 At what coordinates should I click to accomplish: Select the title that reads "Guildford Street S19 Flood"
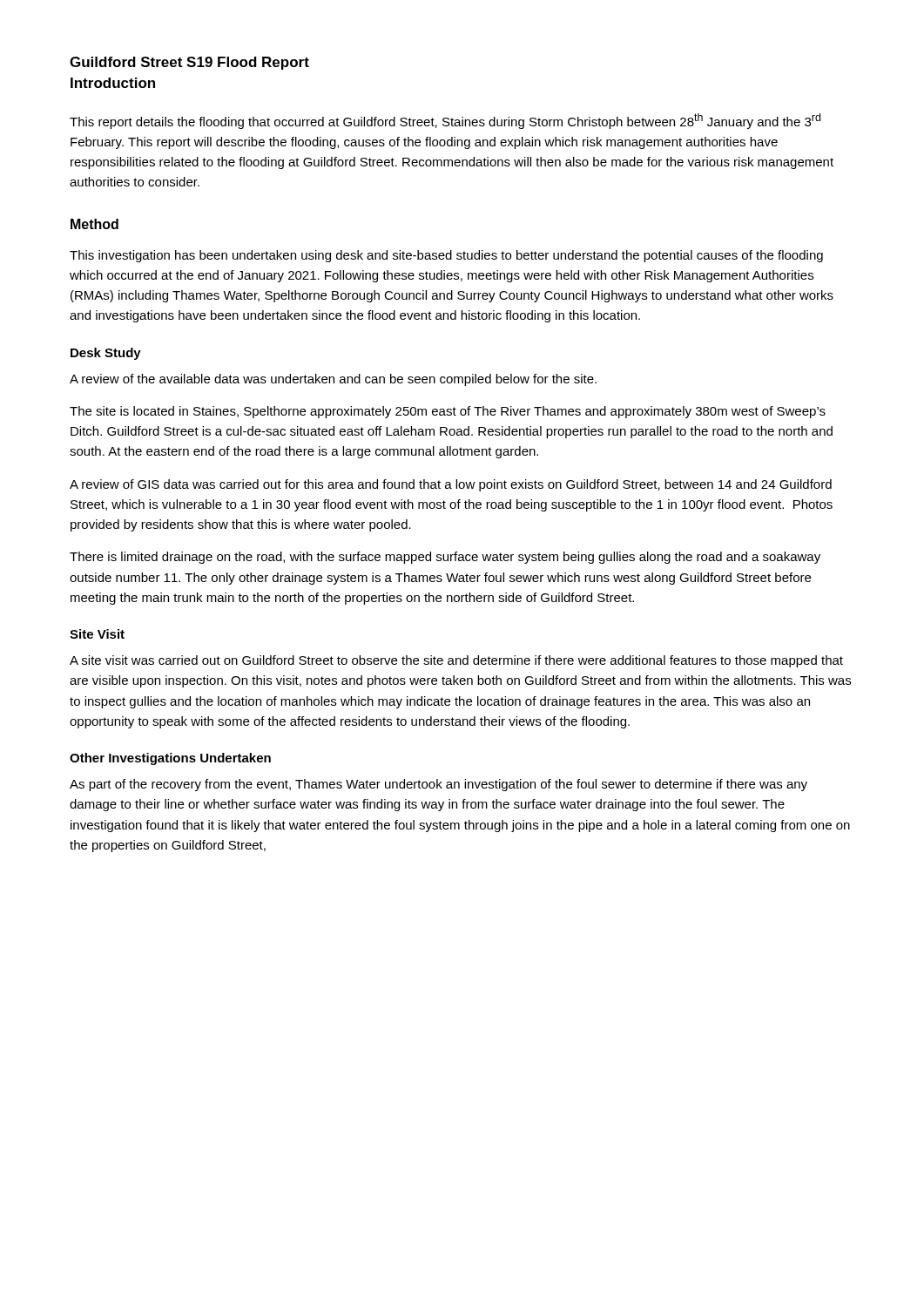click(x=189, y=73)
